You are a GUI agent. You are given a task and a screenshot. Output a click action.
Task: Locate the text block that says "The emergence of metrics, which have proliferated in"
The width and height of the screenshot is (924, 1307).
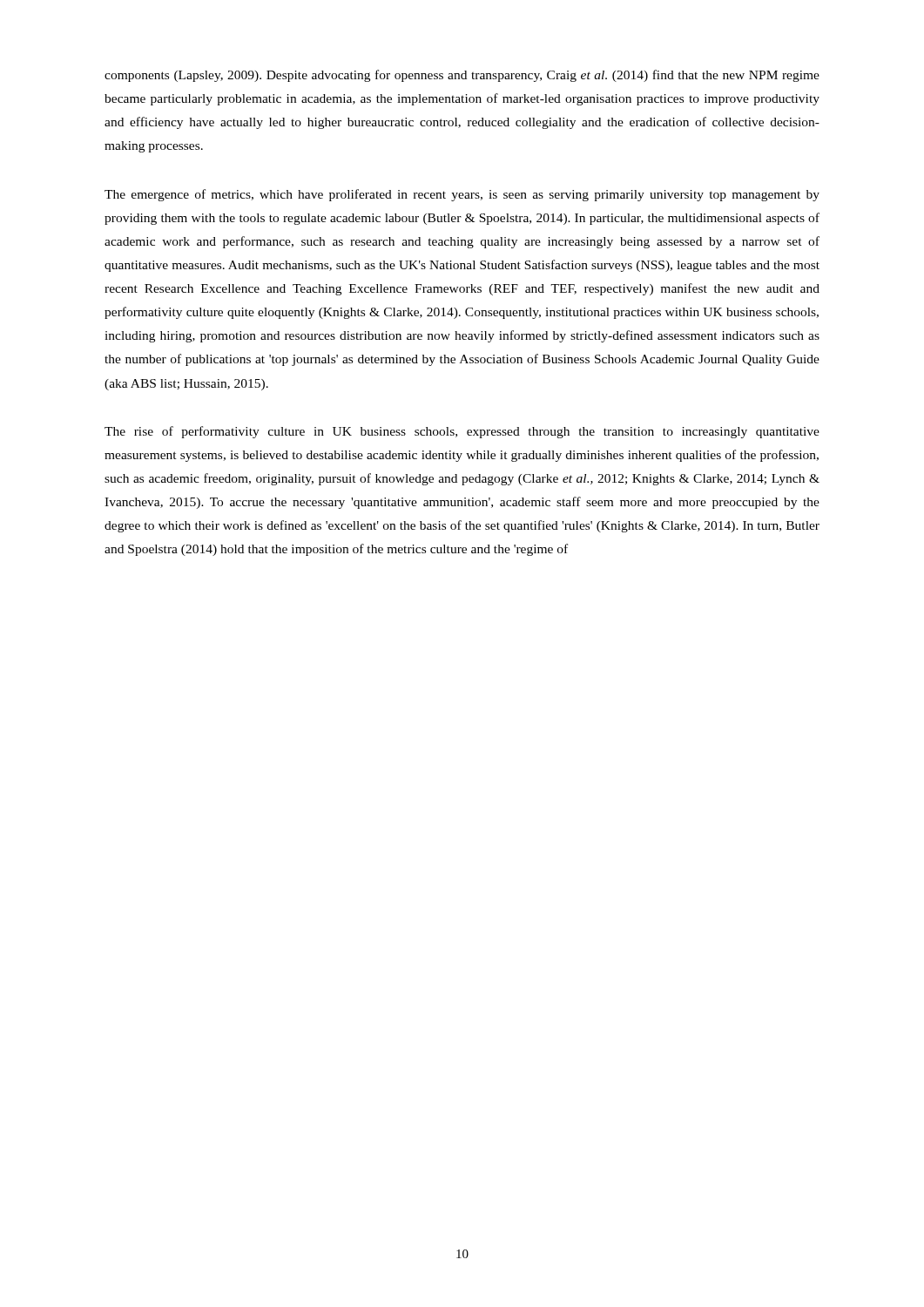coord(462,288)
